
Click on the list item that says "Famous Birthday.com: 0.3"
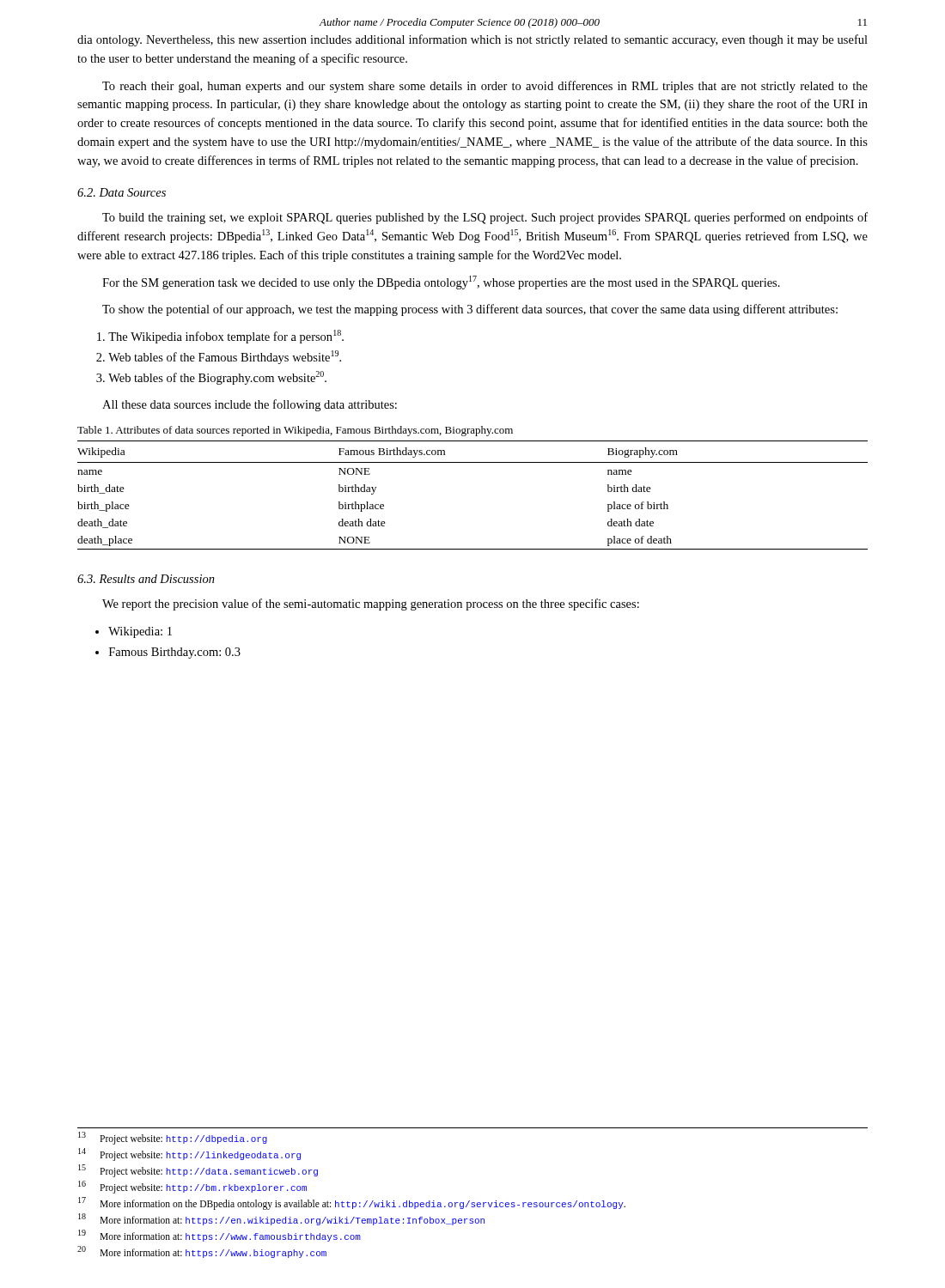174,651
